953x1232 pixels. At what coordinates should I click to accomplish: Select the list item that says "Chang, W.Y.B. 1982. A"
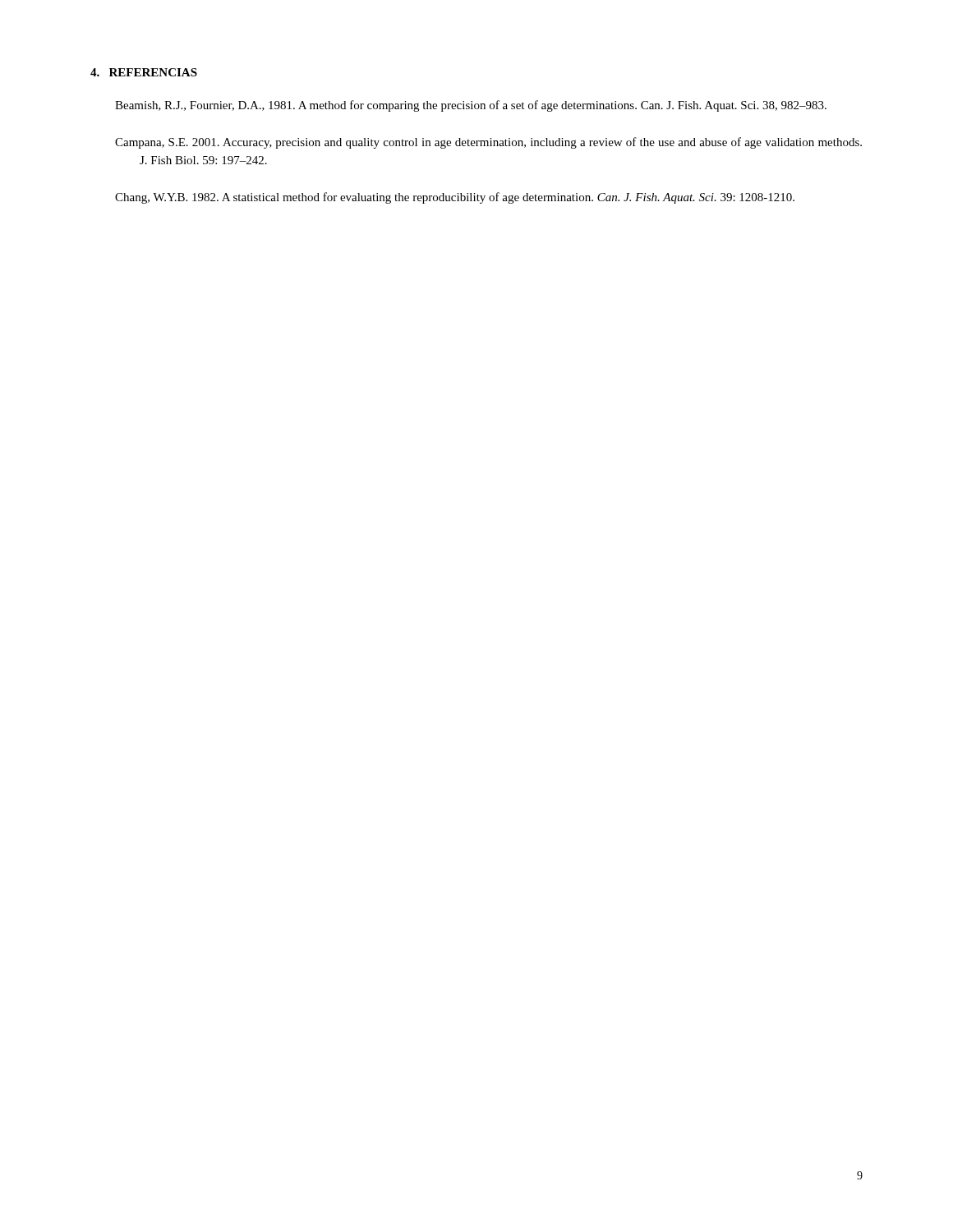coord(455,197)
